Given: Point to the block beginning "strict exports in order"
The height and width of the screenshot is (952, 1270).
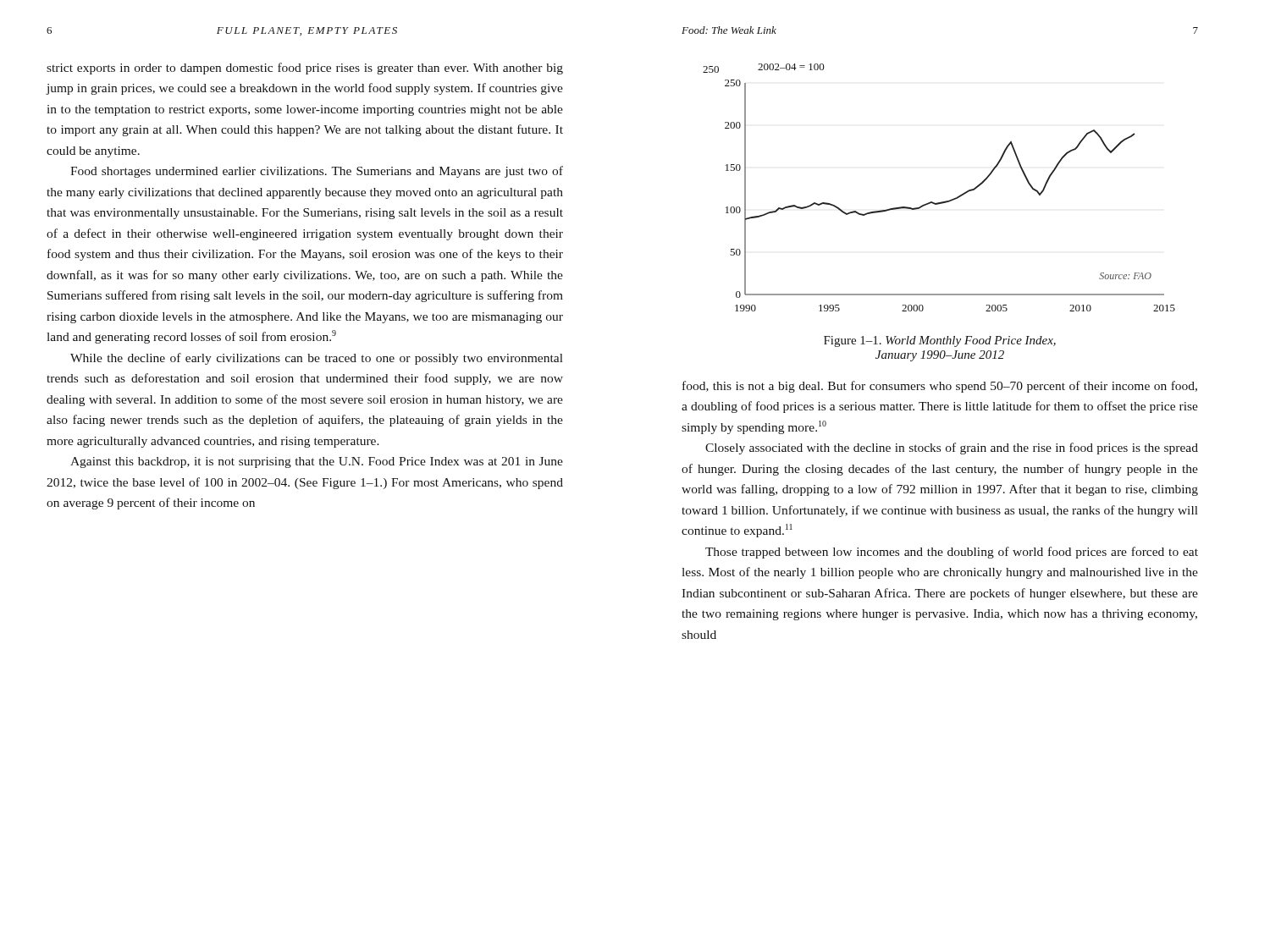Looking at the screenshot, I should pyautogui.click(x=305, y=109).
